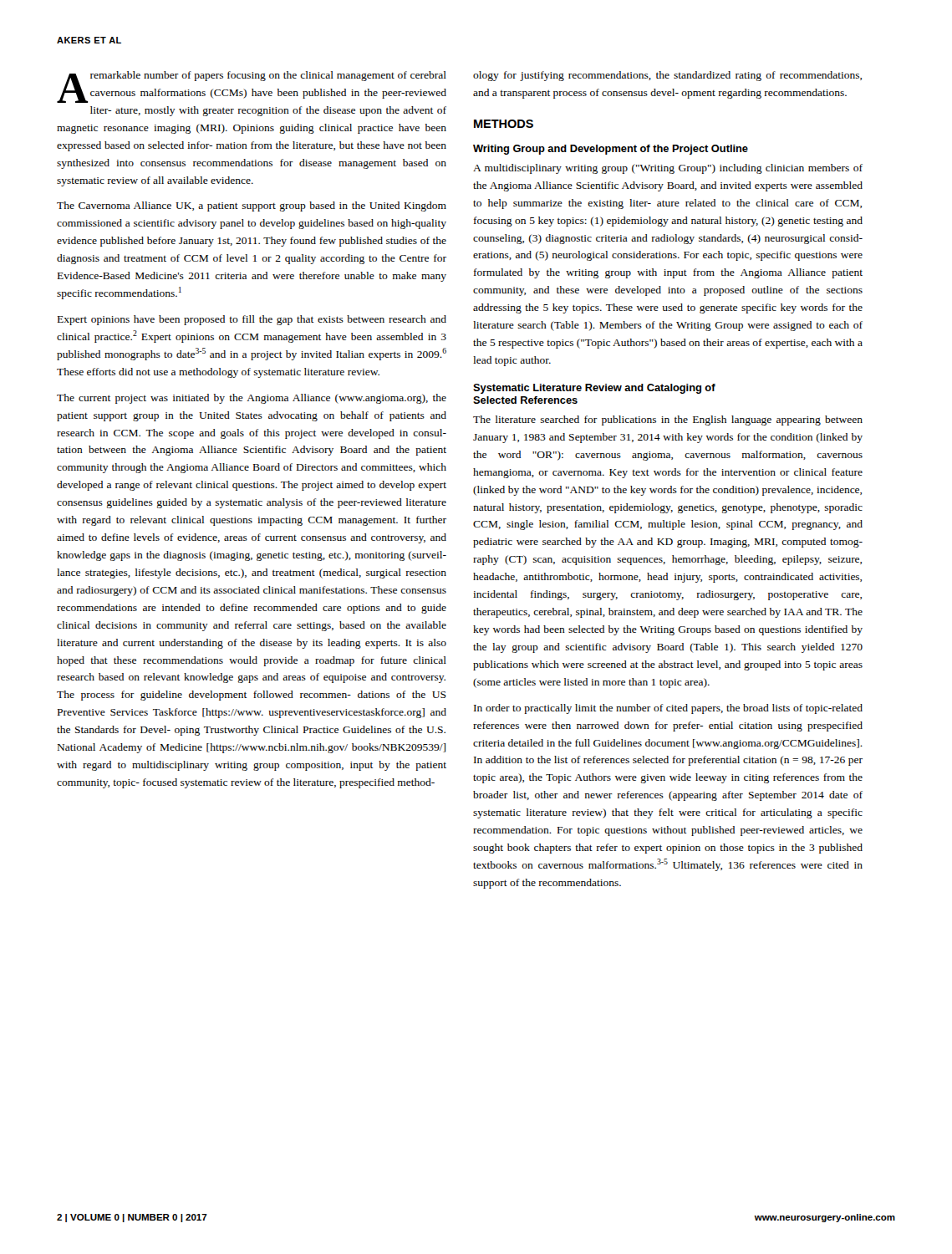Locate the block starting "Aremarkable number of papers focusing"
The height and width of the screenshot is (1254, 952).
coord(252,126)
